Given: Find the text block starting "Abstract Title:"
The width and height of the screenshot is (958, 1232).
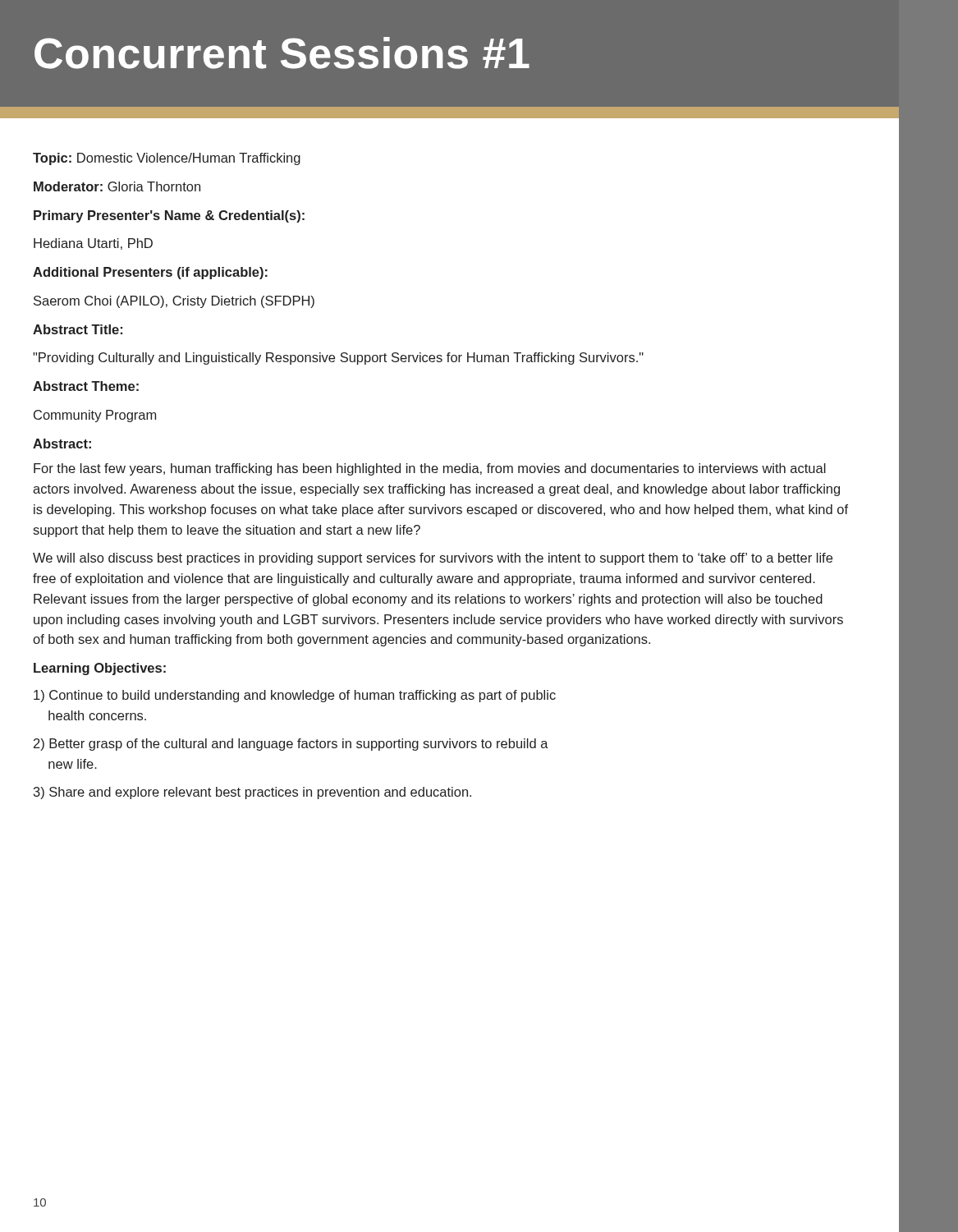Looking at the screenshot, I should point(78,329).
